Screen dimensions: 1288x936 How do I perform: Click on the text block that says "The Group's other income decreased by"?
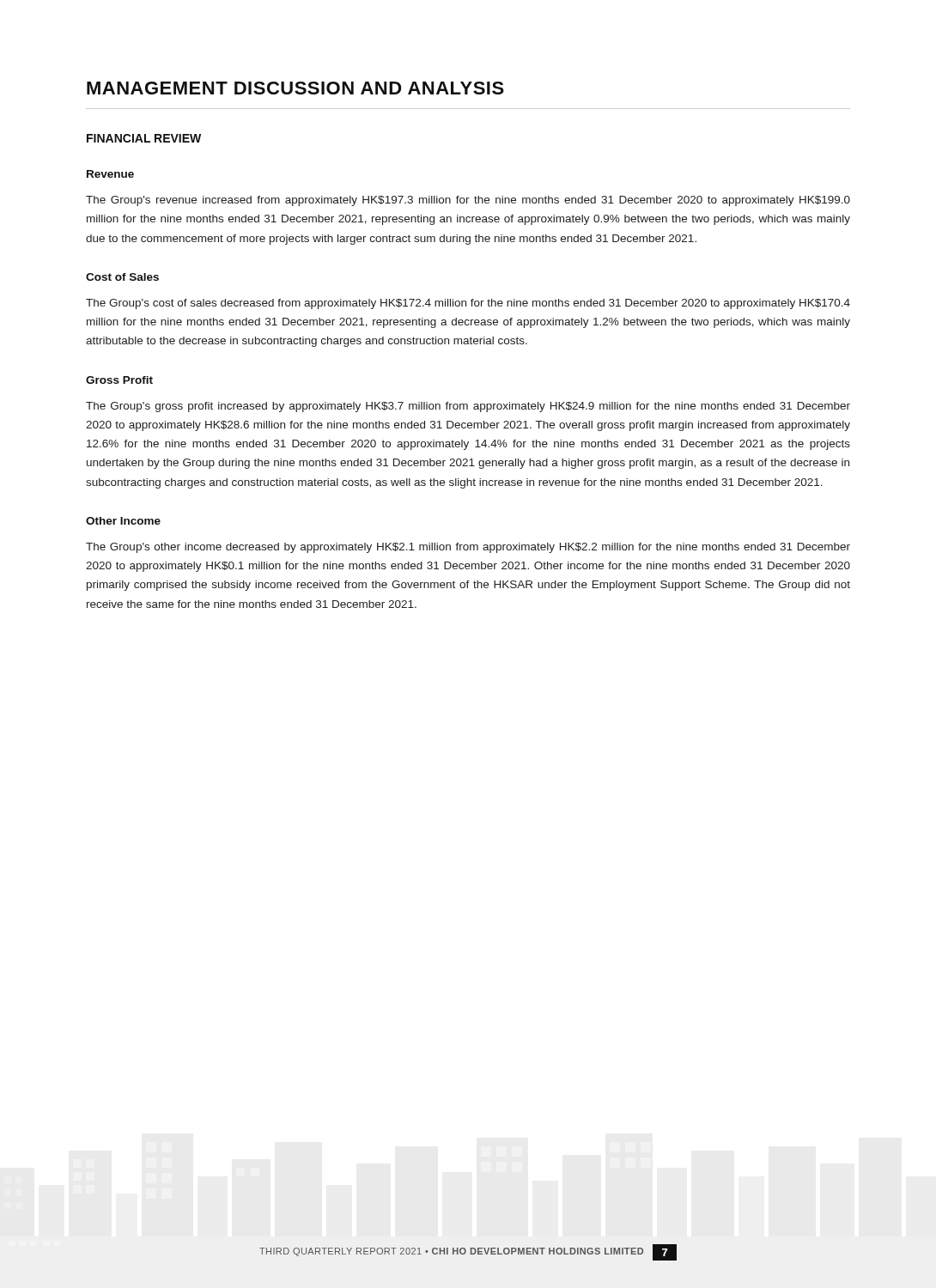[x=468, y=575]
